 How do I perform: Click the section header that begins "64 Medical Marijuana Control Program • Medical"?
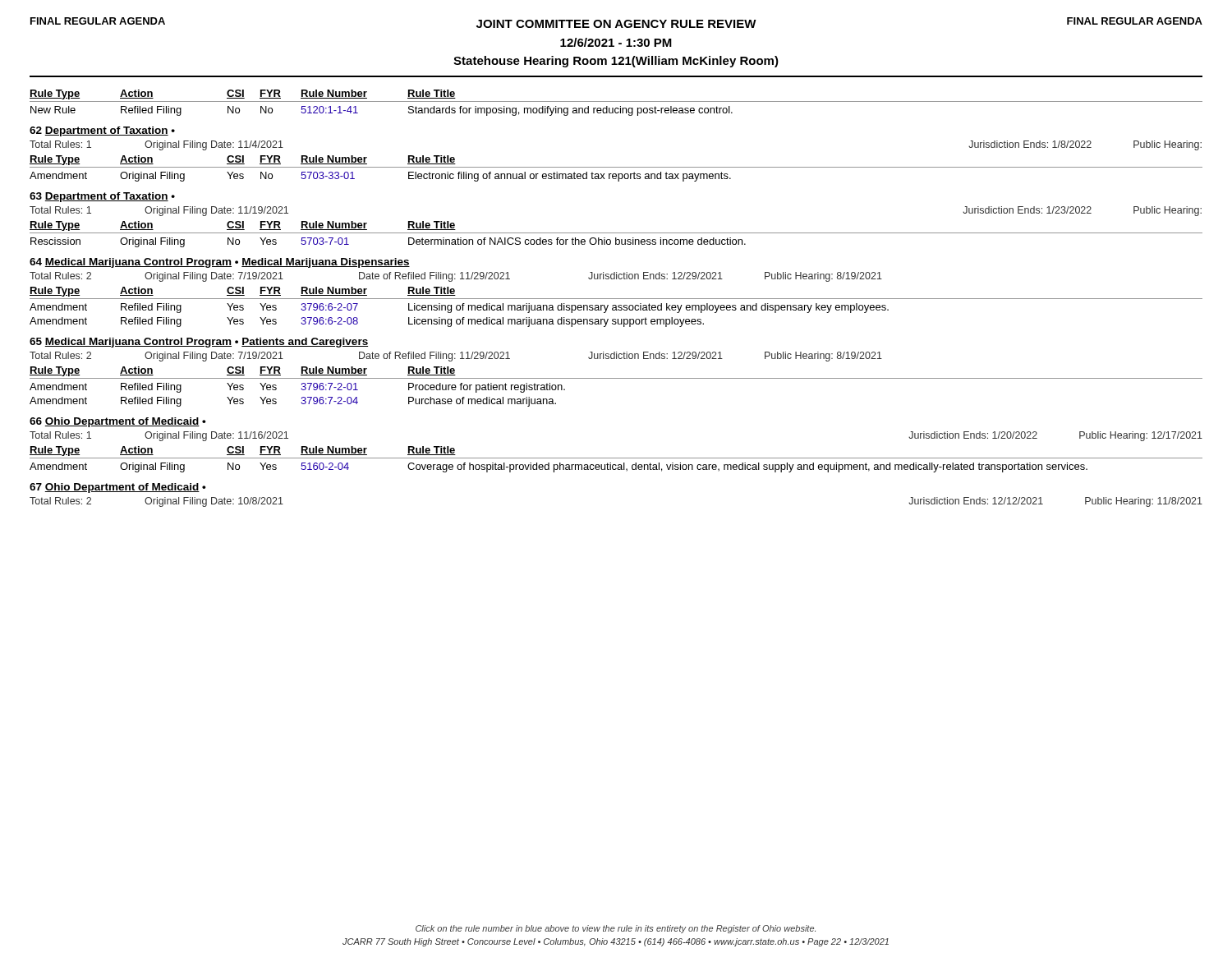pyautogui.click(x=219, y=261)
